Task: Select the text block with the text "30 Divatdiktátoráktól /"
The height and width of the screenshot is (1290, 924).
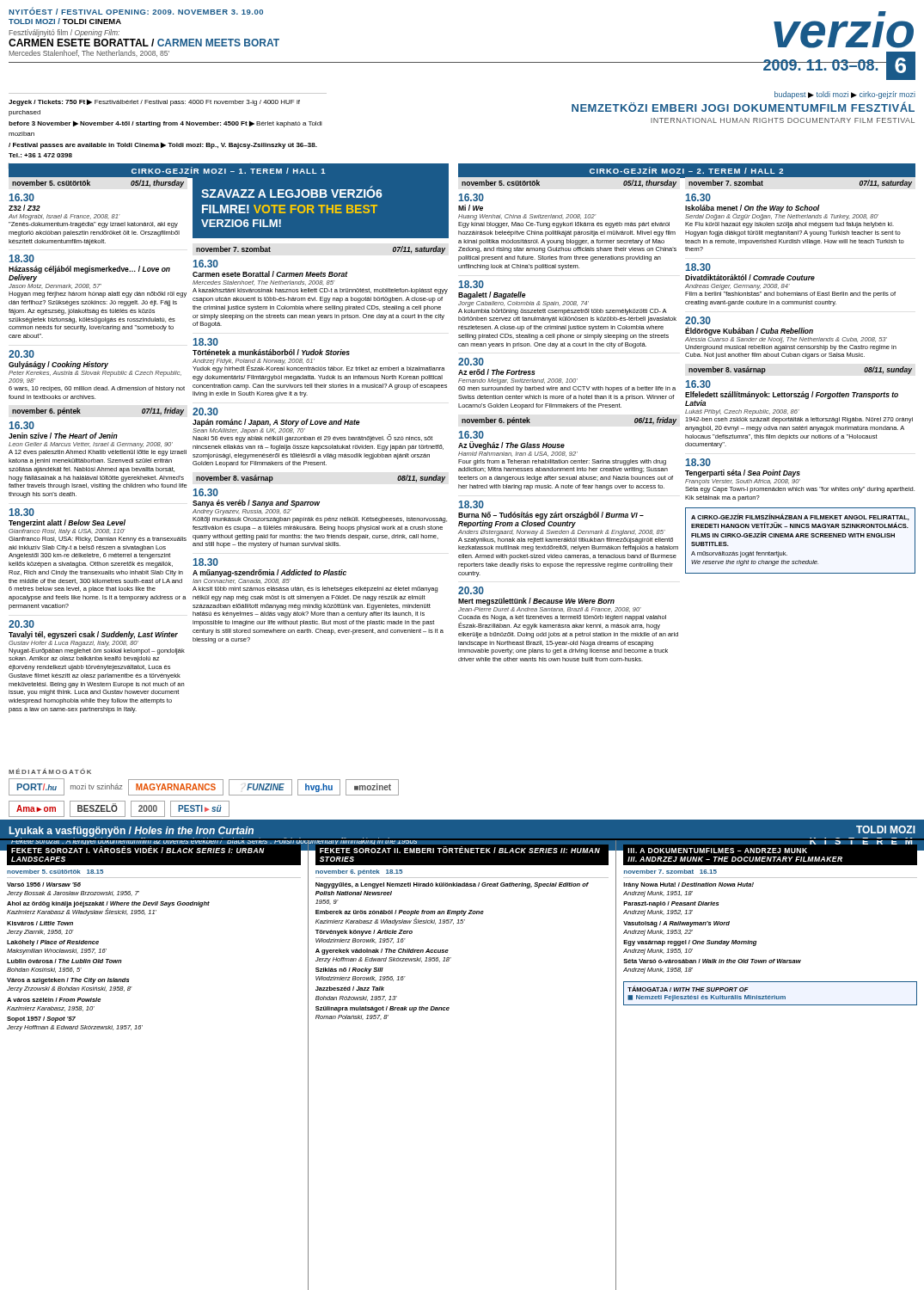Action: 800,284
